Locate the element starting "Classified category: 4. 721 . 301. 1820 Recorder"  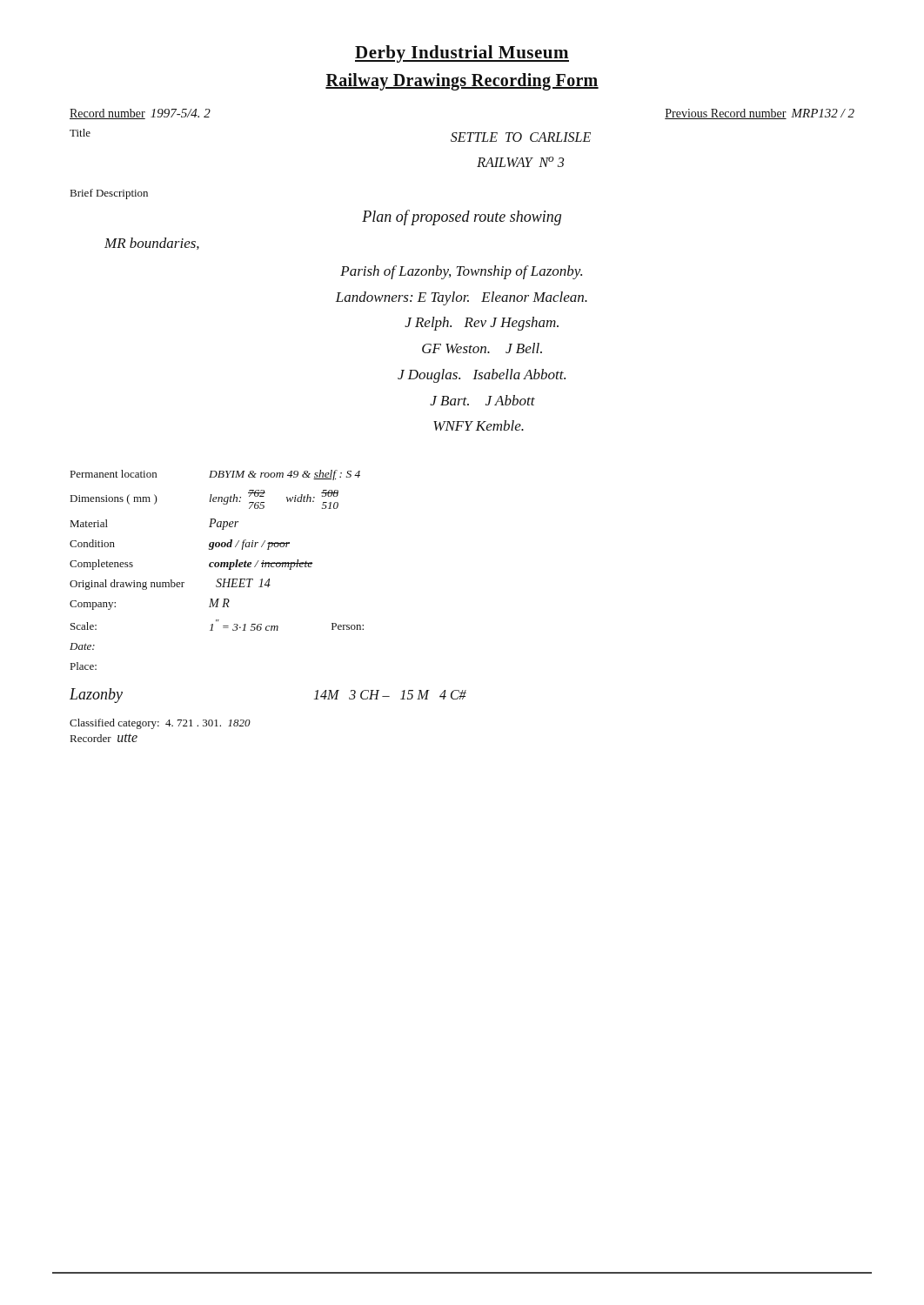tap(160, 730)
